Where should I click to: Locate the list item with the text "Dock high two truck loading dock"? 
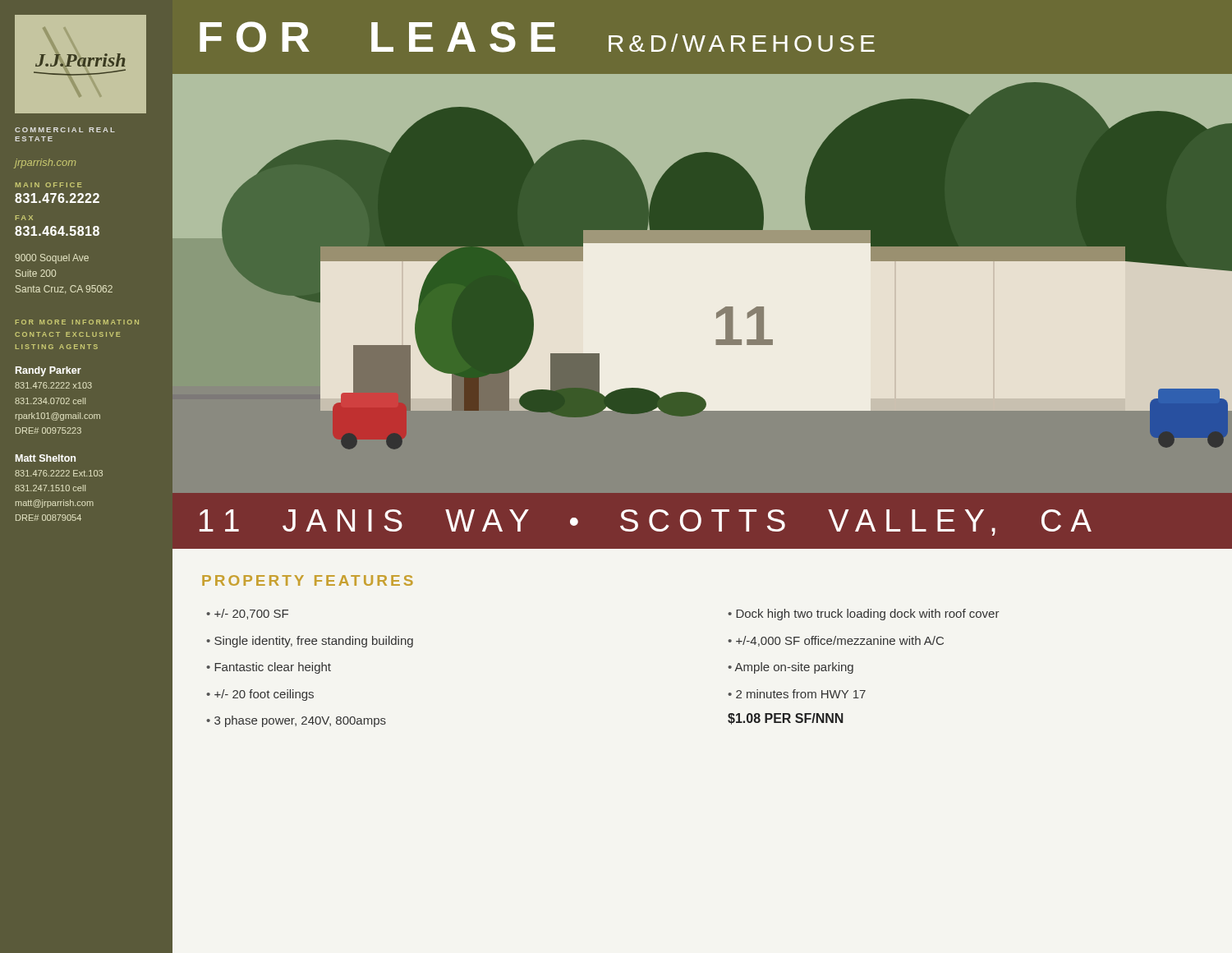click(x=867, y=613)
